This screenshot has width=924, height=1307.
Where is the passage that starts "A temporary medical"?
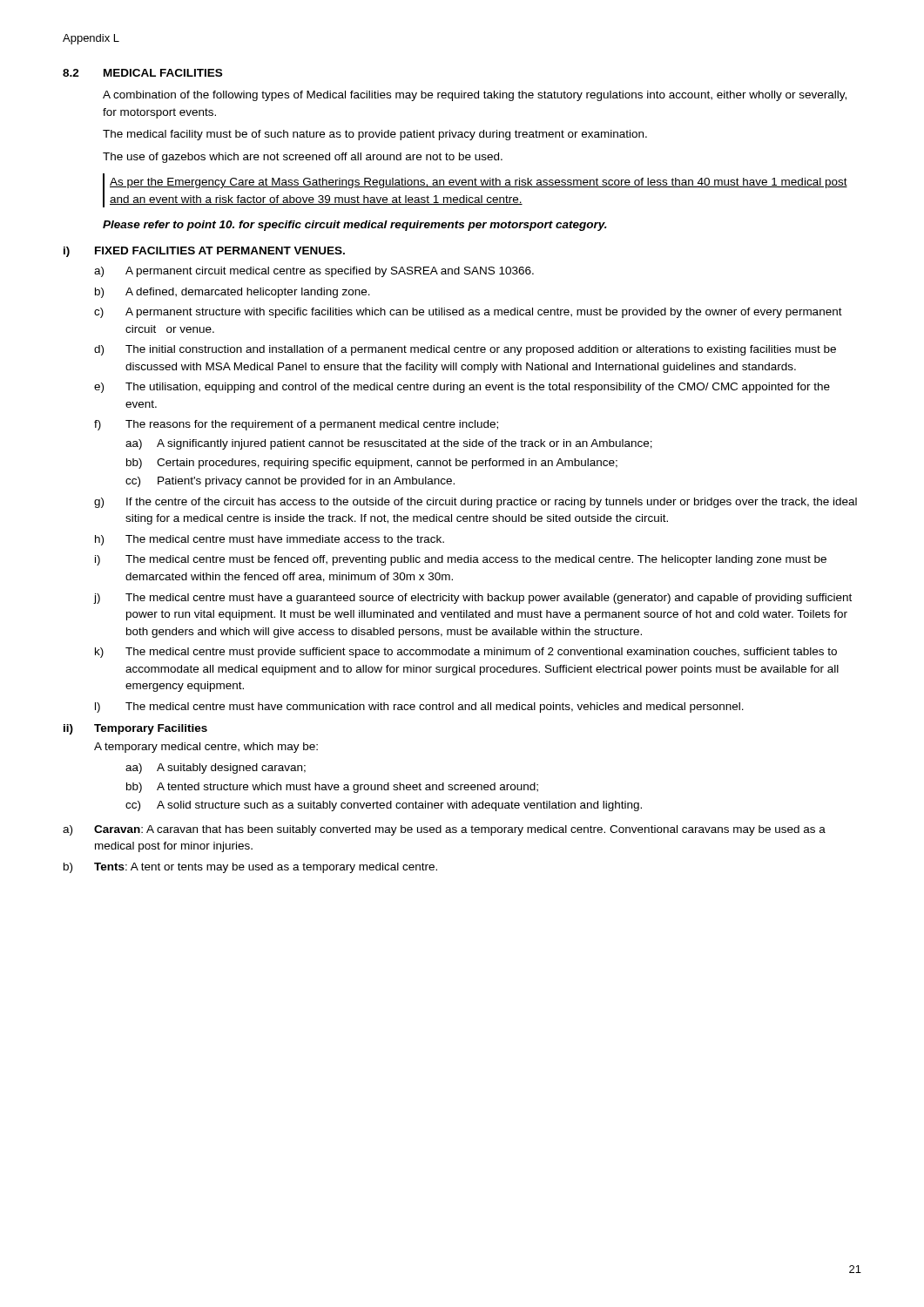point(206,747)
